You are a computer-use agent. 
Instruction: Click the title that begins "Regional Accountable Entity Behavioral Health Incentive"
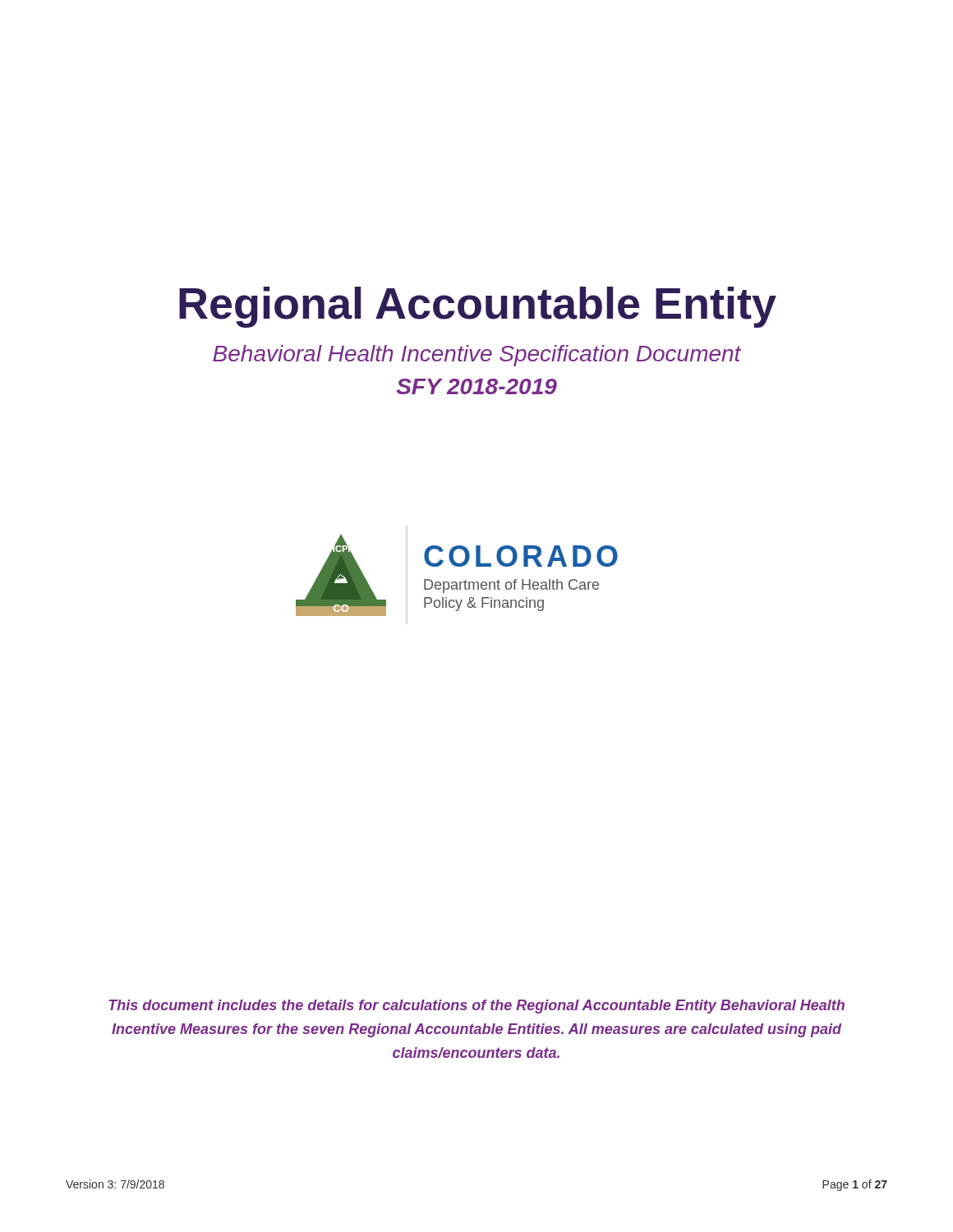point(476,341)
